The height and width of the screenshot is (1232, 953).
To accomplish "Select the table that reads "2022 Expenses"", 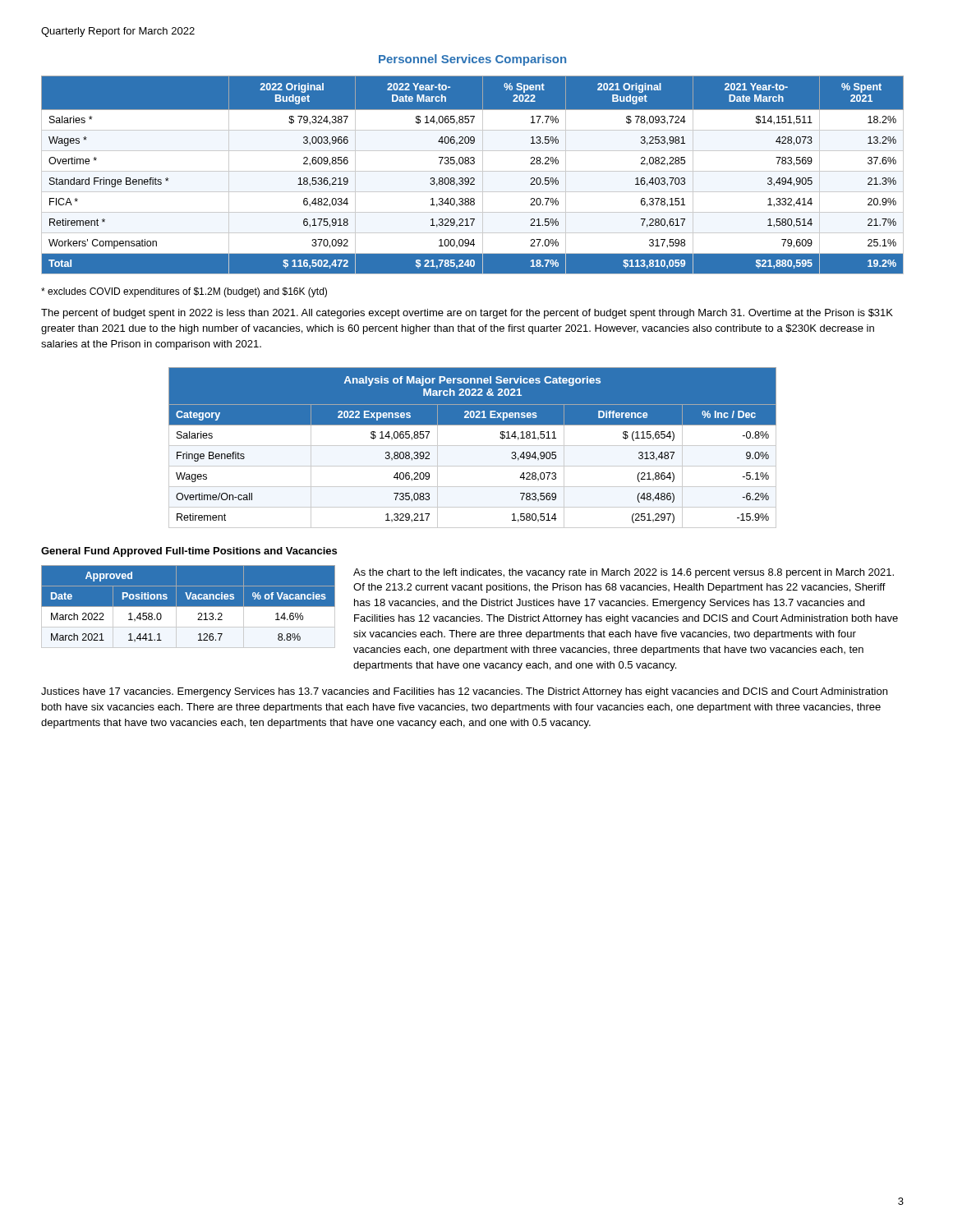I will coord(472,447).
